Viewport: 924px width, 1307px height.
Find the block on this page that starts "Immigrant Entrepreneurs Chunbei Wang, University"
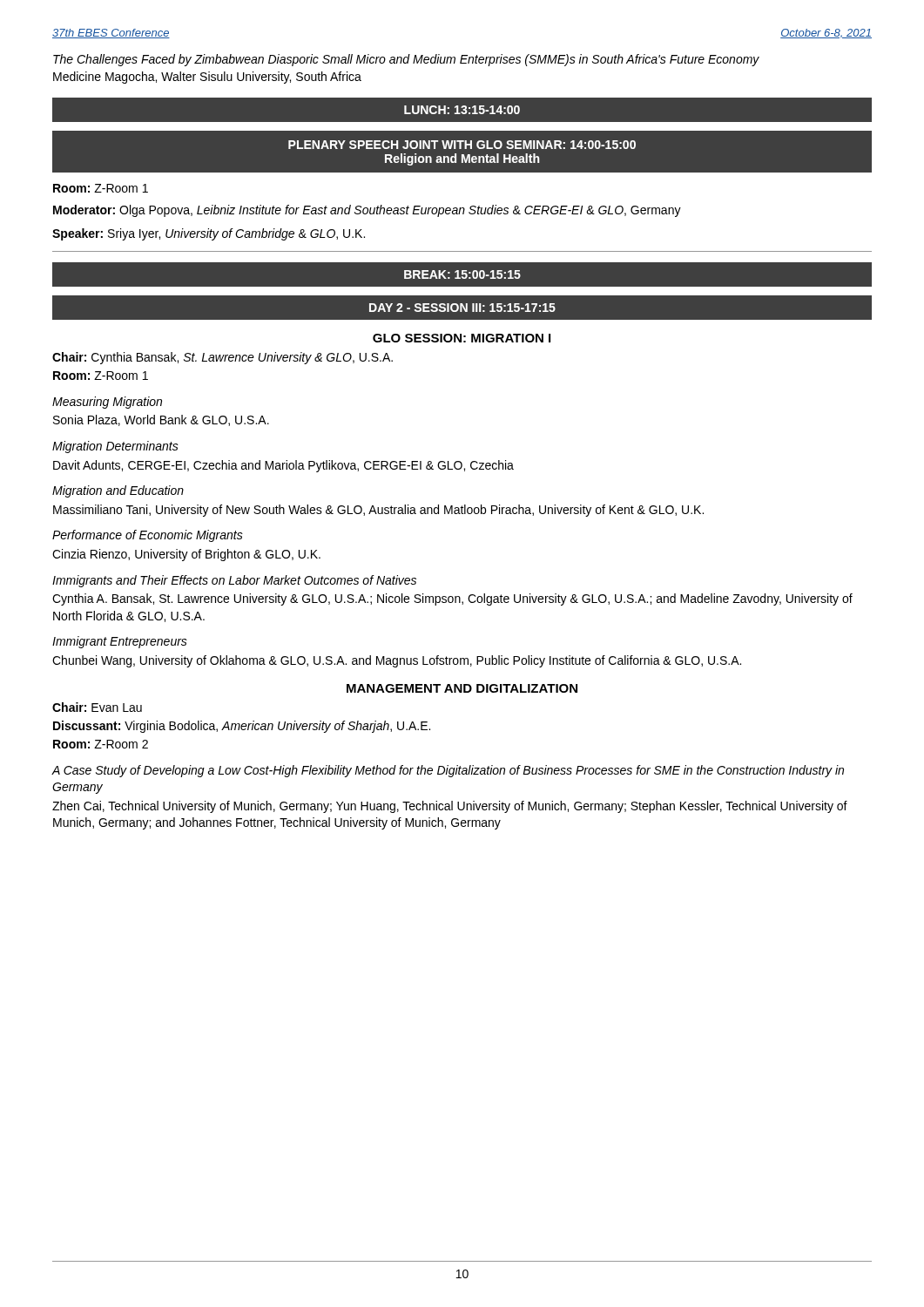pyautogui.click(x=462, y=652)
